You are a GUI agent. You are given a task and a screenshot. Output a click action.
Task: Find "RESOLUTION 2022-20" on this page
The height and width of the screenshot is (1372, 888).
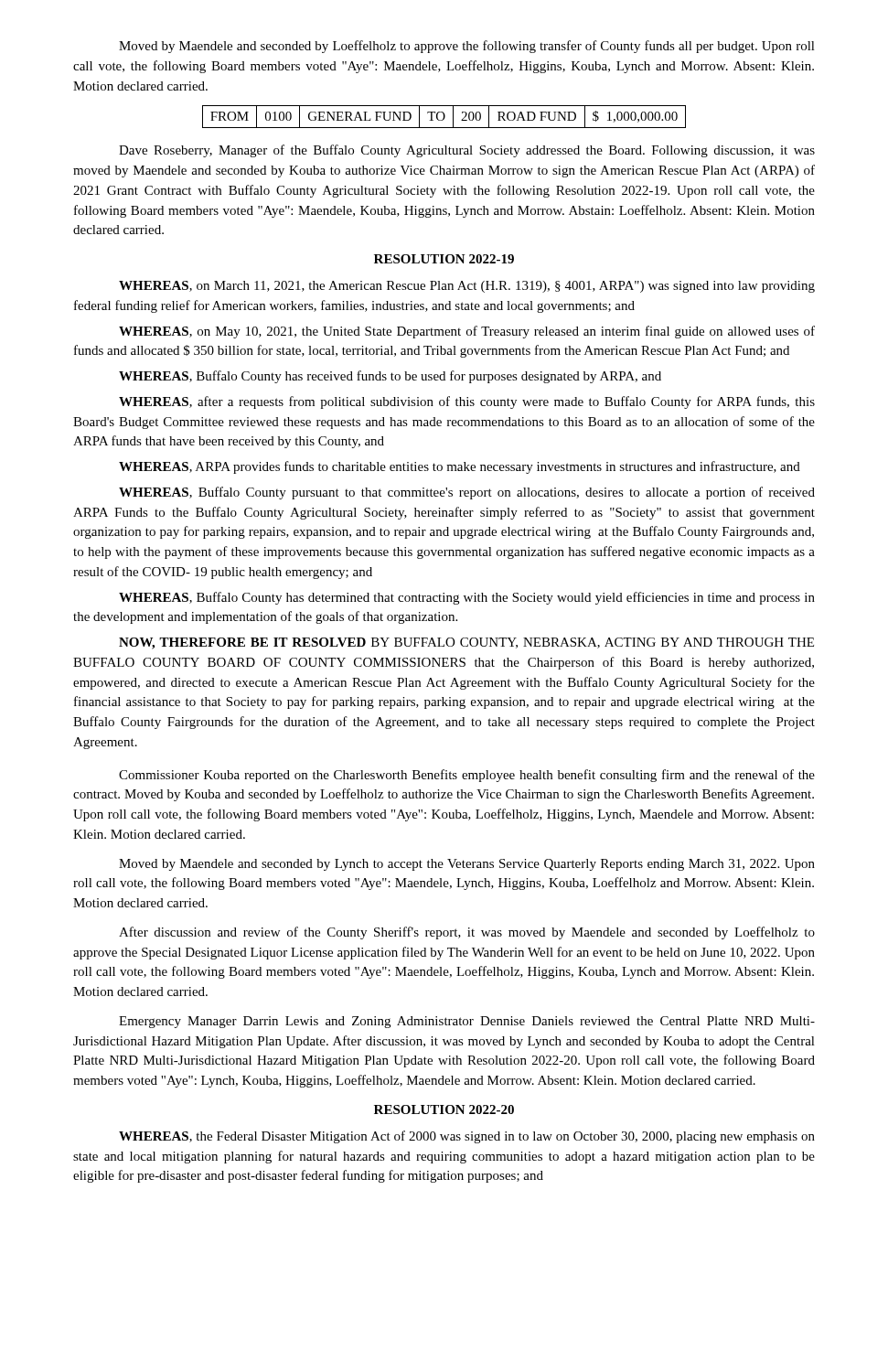444,1109
